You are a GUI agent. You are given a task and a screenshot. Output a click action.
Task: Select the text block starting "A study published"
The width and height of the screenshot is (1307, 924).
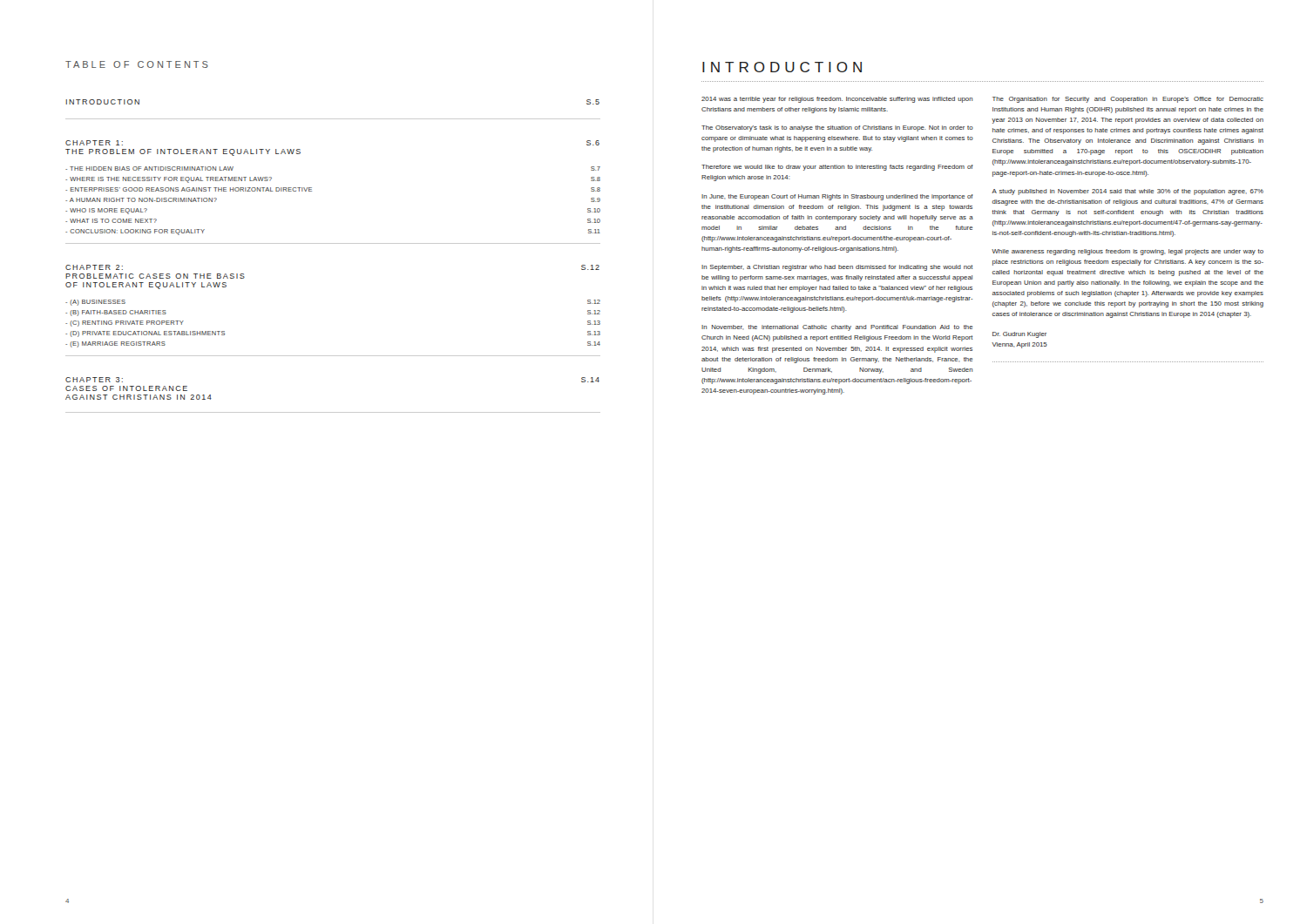click(1128, 212)
